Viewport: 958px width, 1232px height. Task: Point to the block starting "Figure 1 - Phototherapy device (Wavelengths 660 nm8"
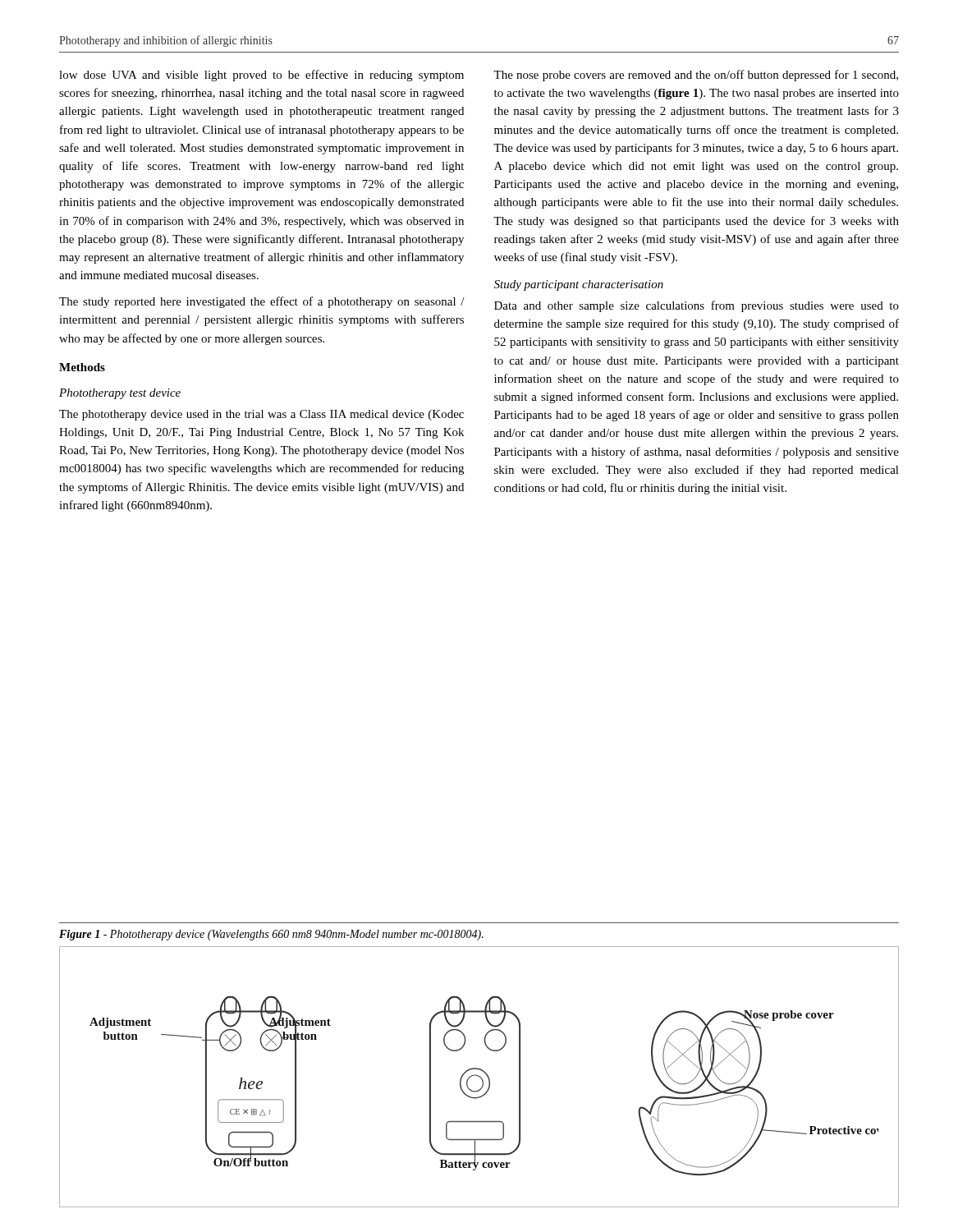click(272, 934)
